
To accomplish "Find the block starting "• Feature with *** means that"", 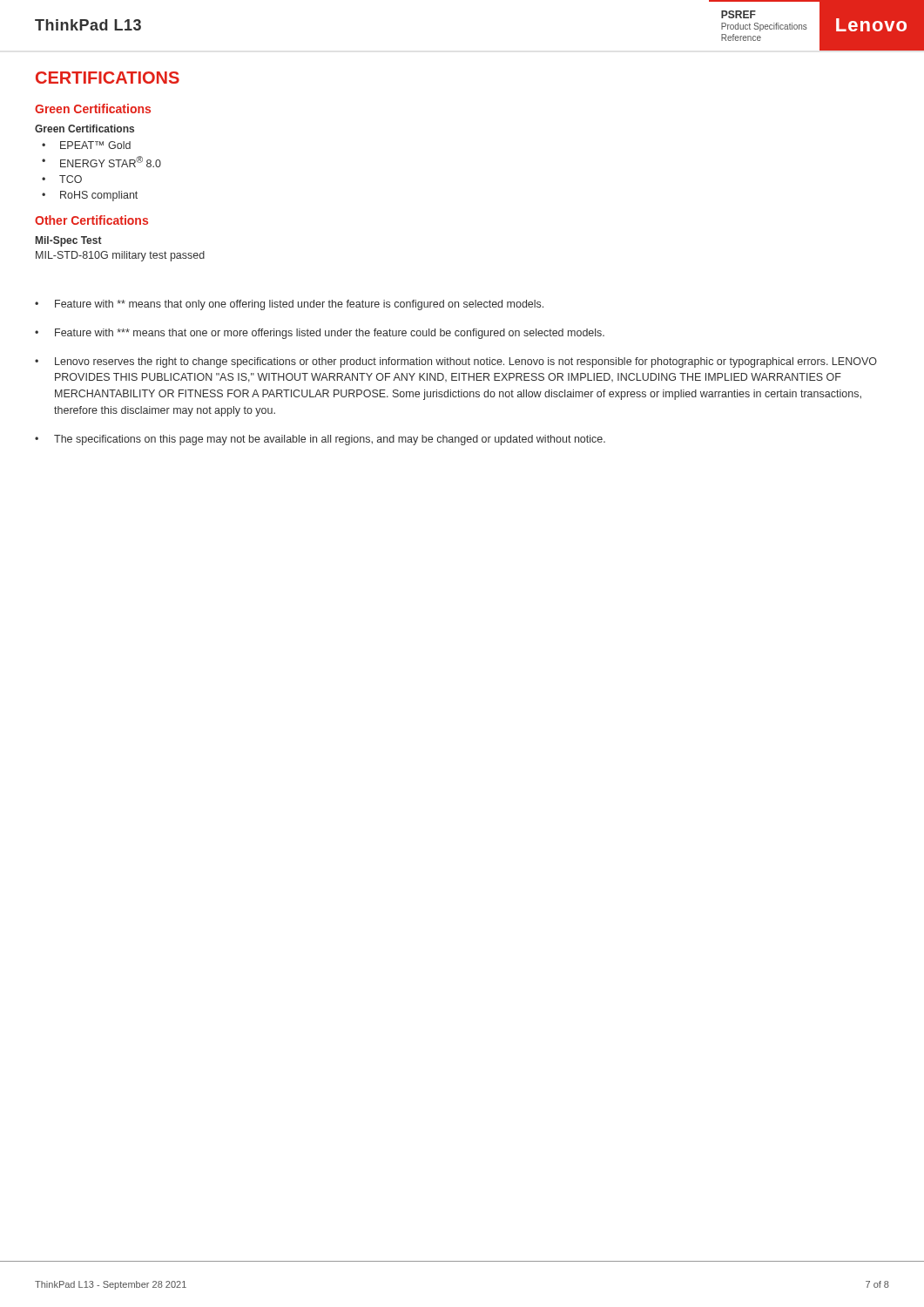I will point(462,333).
